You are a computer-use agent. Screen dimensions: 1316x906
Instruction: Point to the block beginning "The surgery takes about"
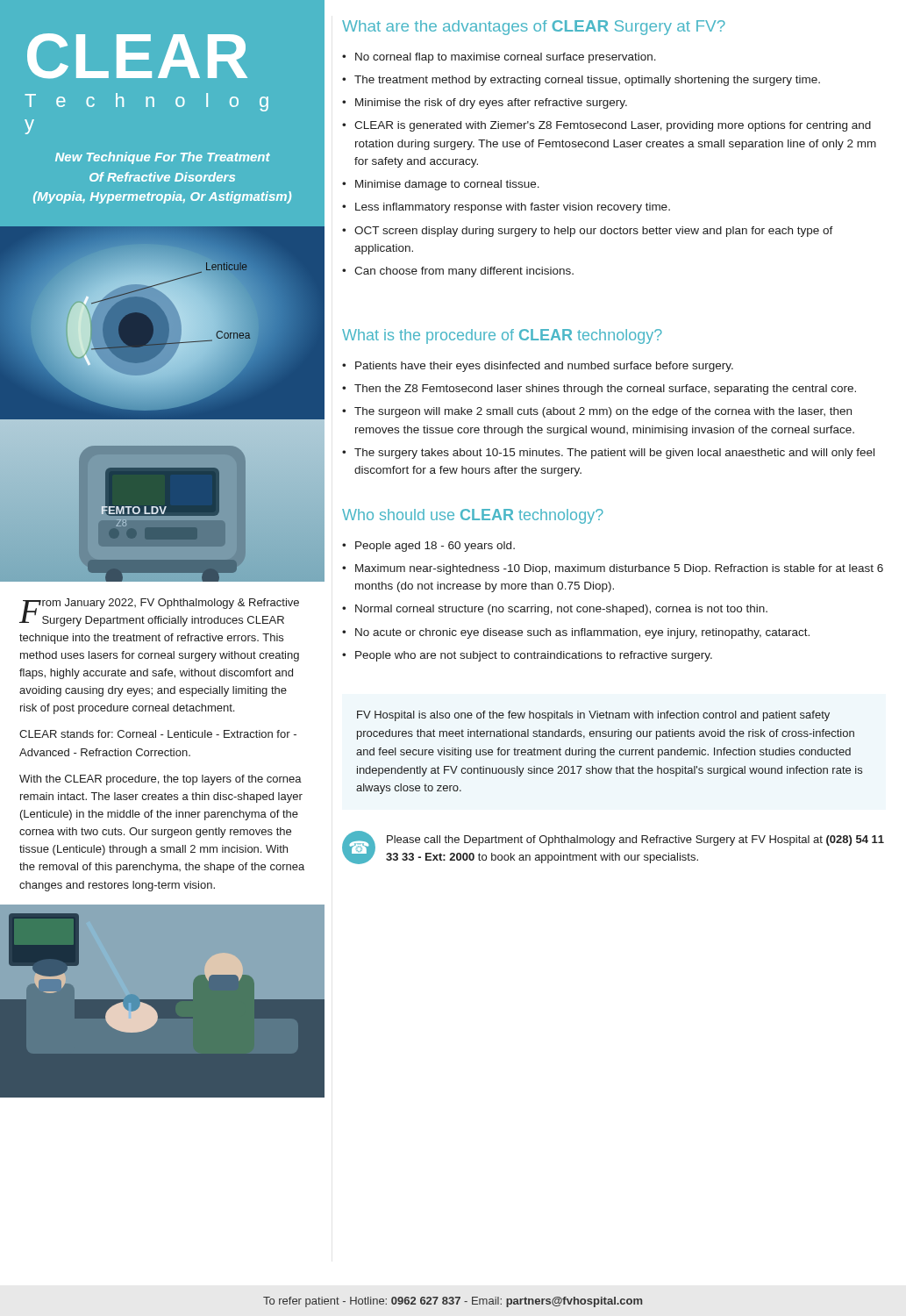pos(615,461)
